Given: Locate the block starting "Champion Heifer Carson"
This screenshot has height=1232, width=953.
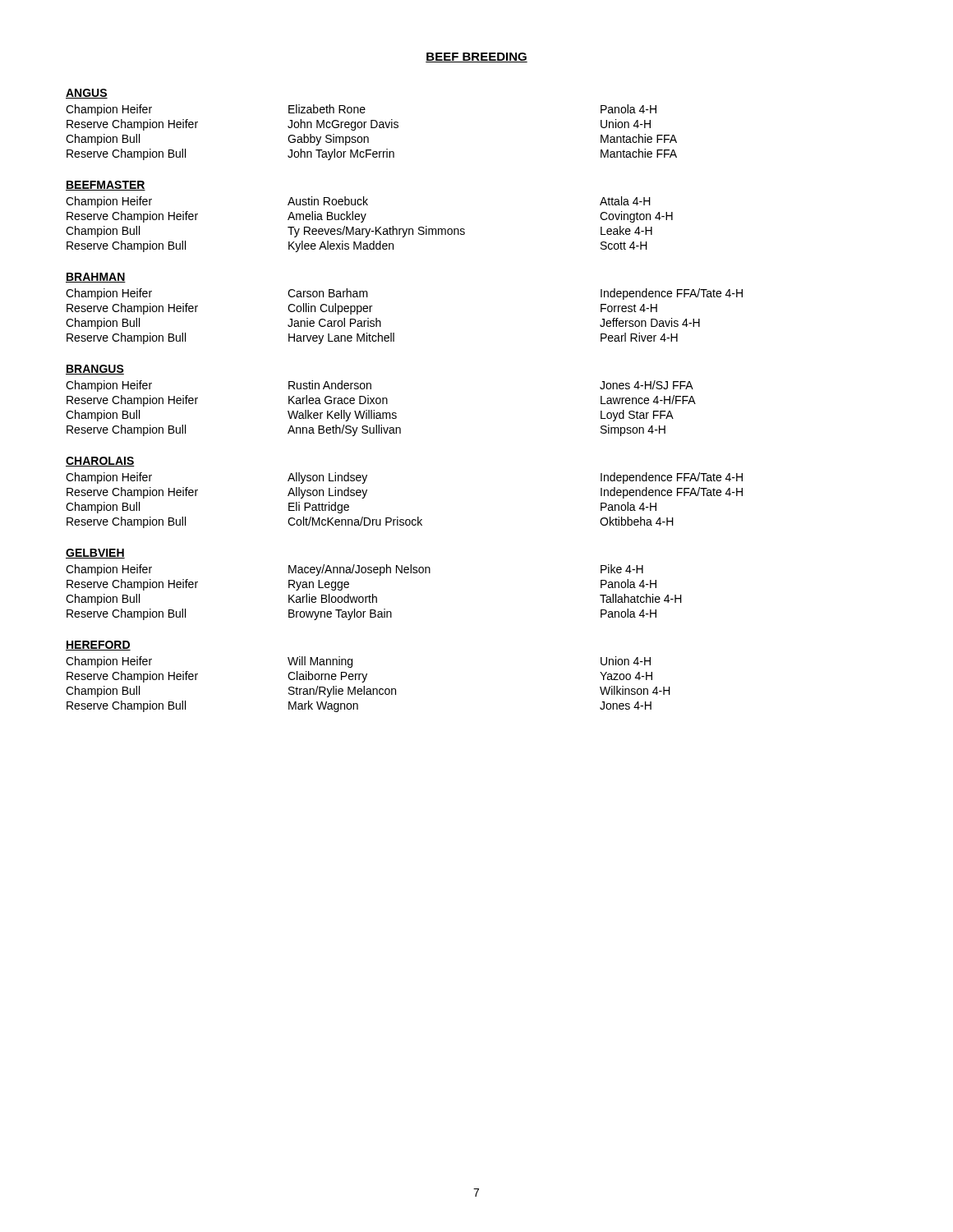Looking at the screenshot, I should coord(110,294).
